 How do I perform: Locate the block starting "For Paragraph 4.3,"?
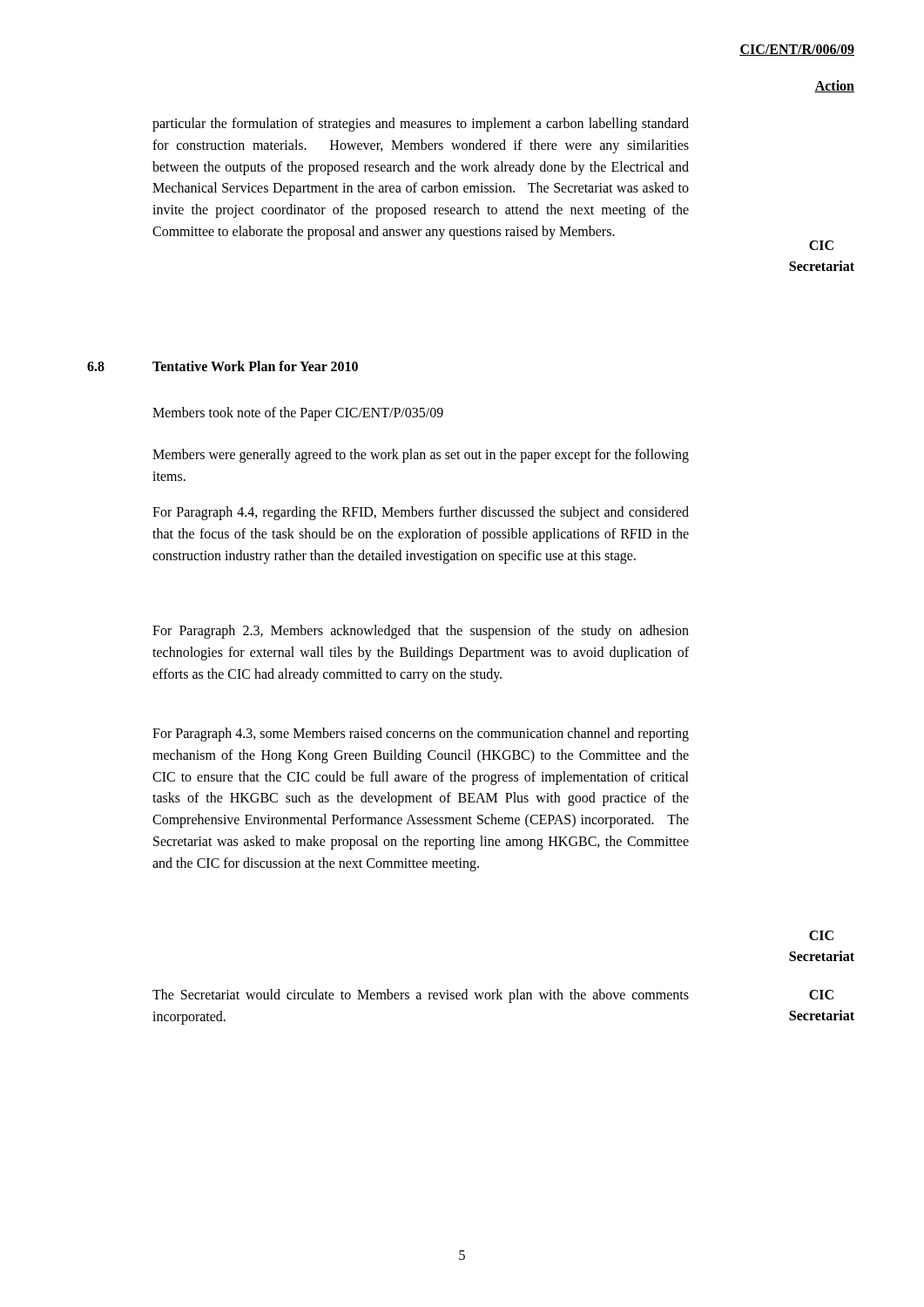pos(421,798)
